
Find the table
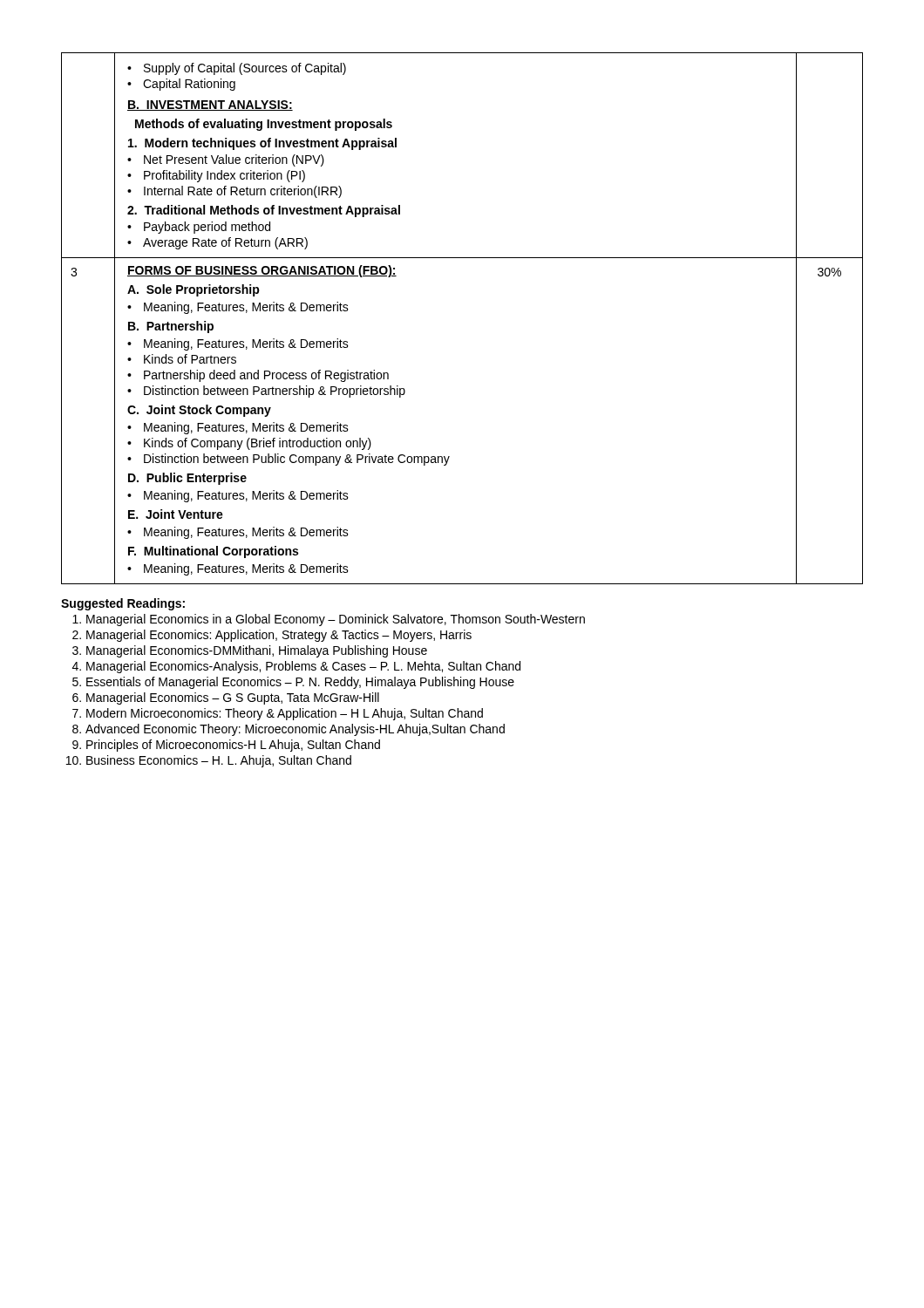tap(462, 318)
